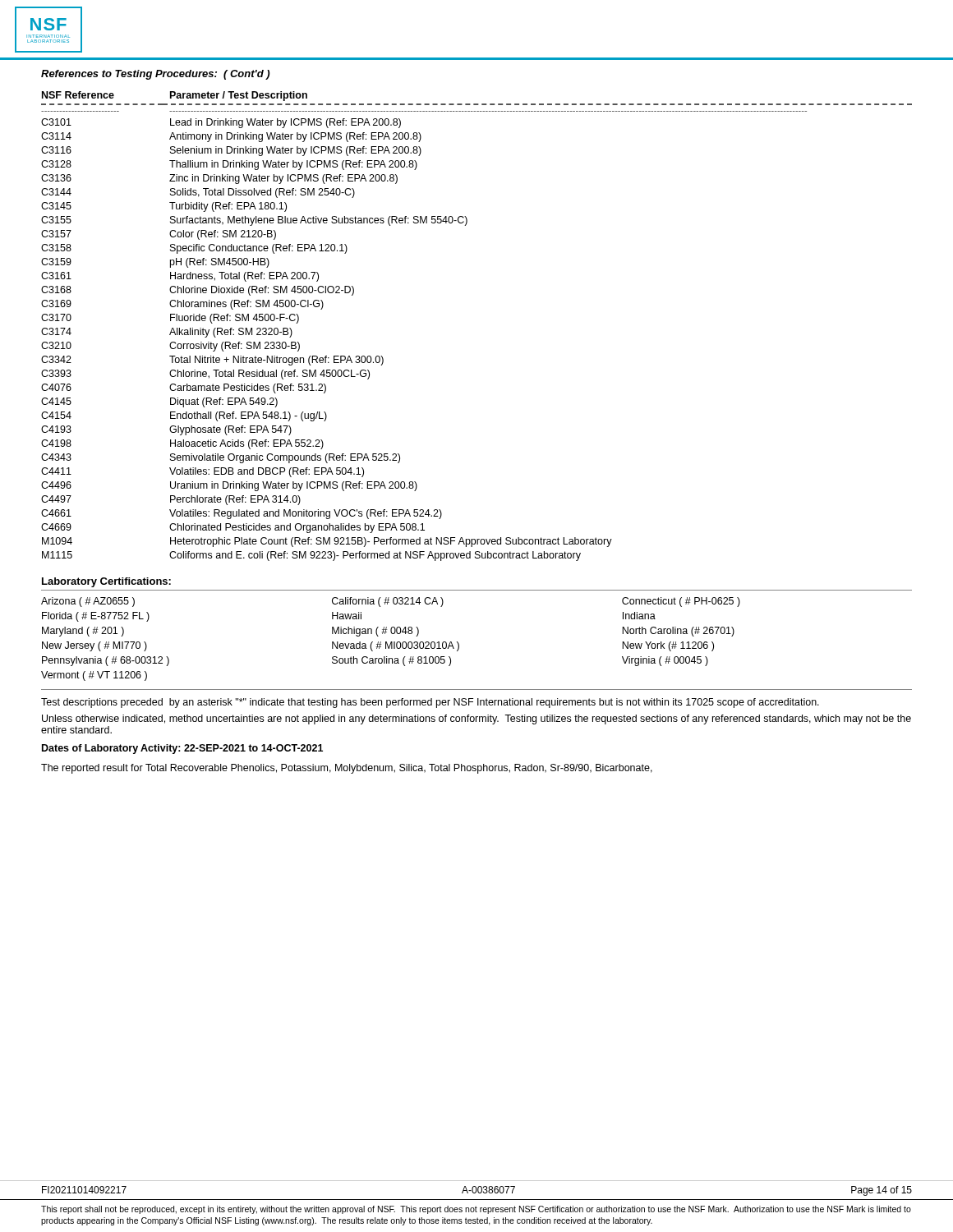Locate the text starting "Laboratory Certifications:"
The image size is (953, 1232).
click(x=106, y=581)
